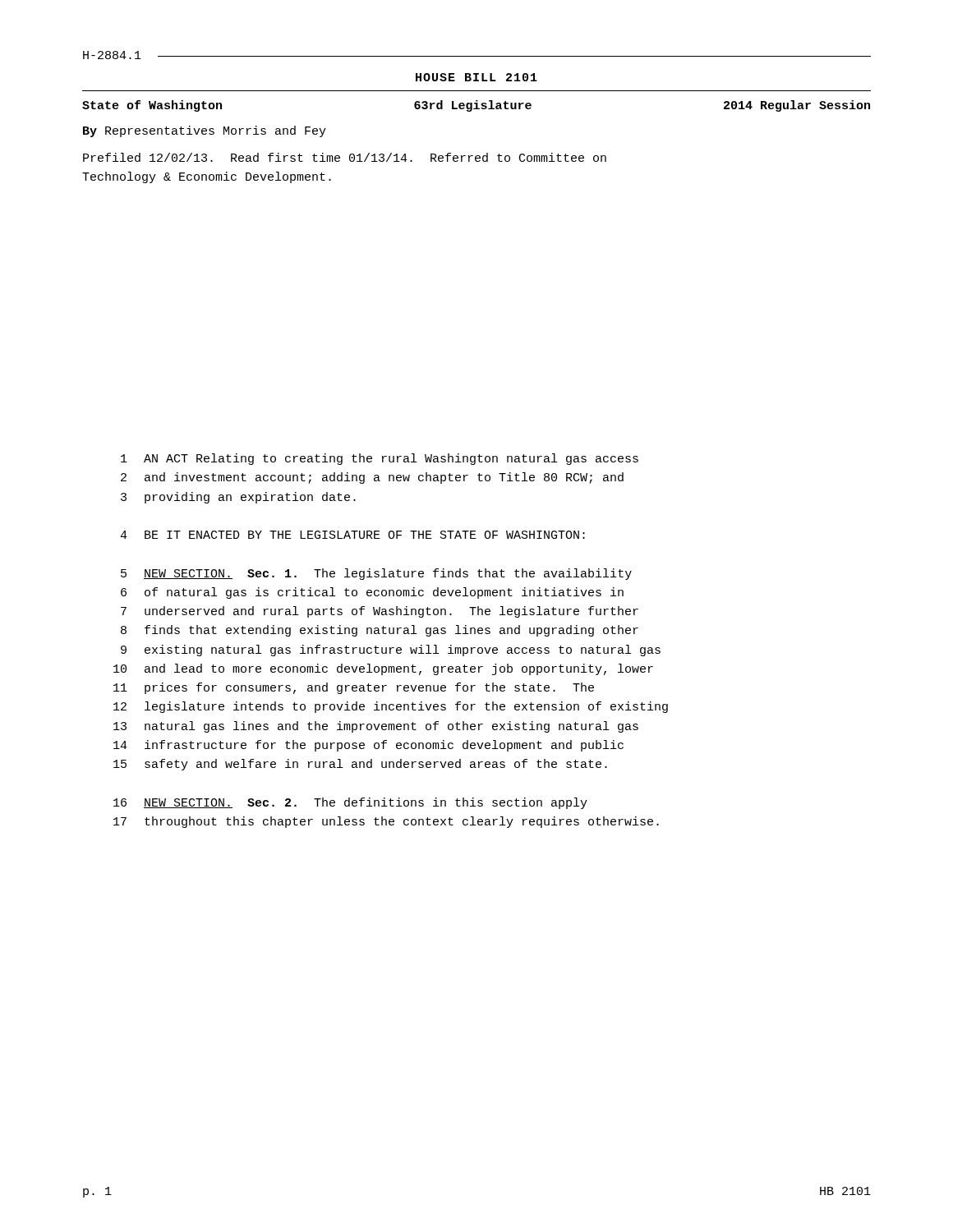Point to the text block starting "16 NEW SECTION."

[476, 813]
